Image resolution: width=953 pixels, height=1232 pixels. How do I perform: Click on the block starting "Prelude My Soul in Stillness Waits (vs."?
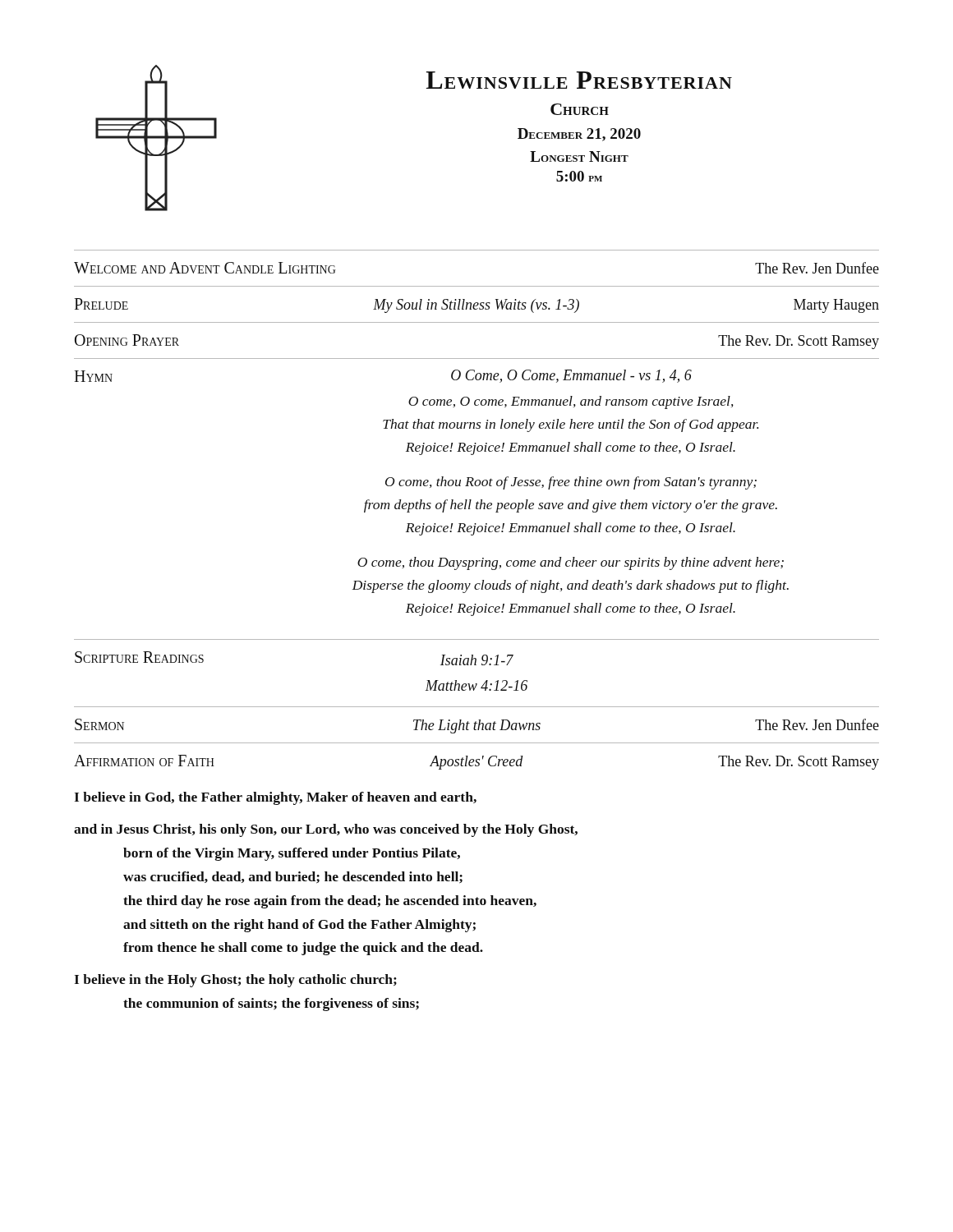[476, 304]
